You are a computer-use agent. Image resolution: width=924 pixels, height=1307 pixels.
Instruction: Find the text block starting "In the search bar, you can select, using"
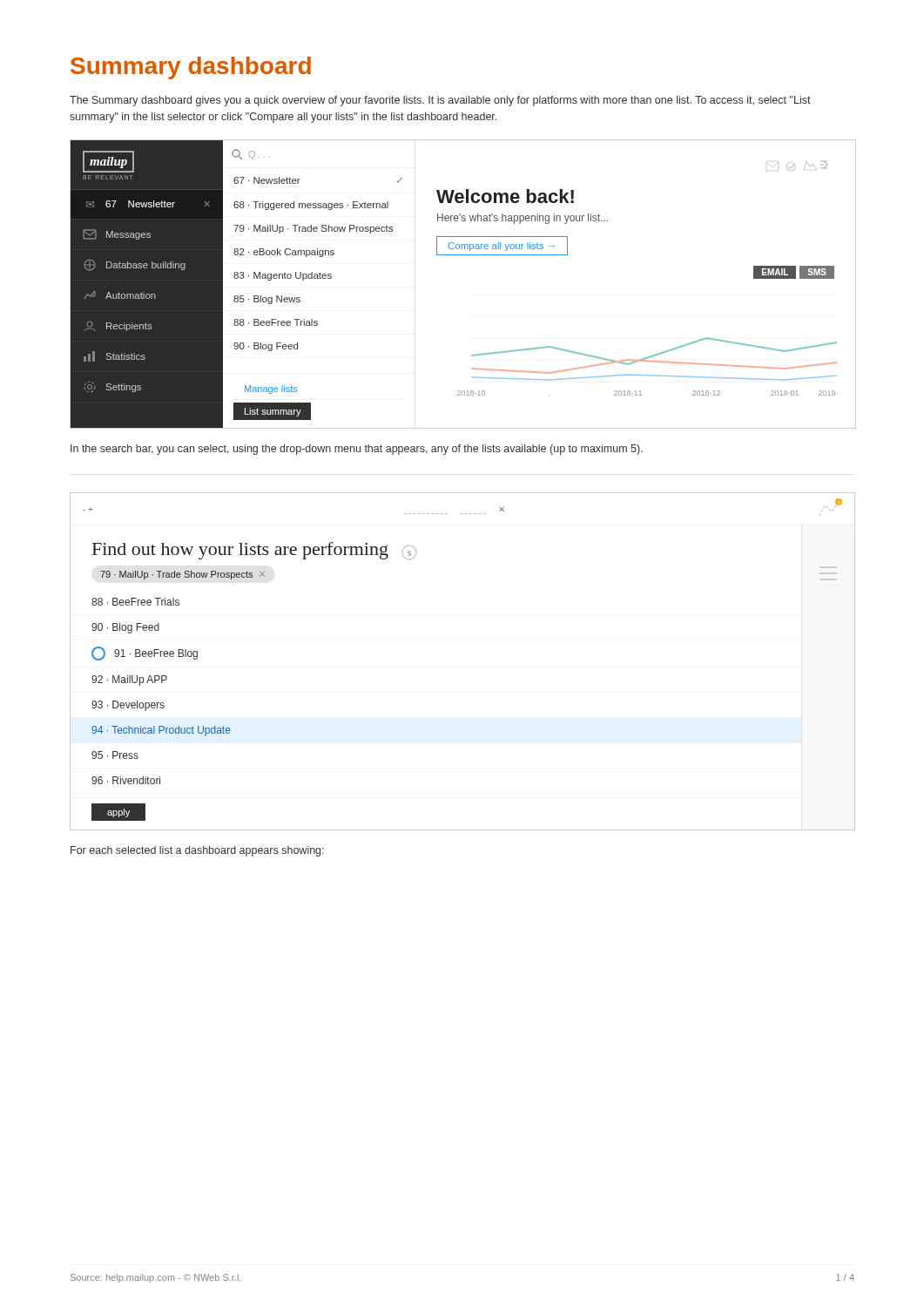[x=462, y=449]
